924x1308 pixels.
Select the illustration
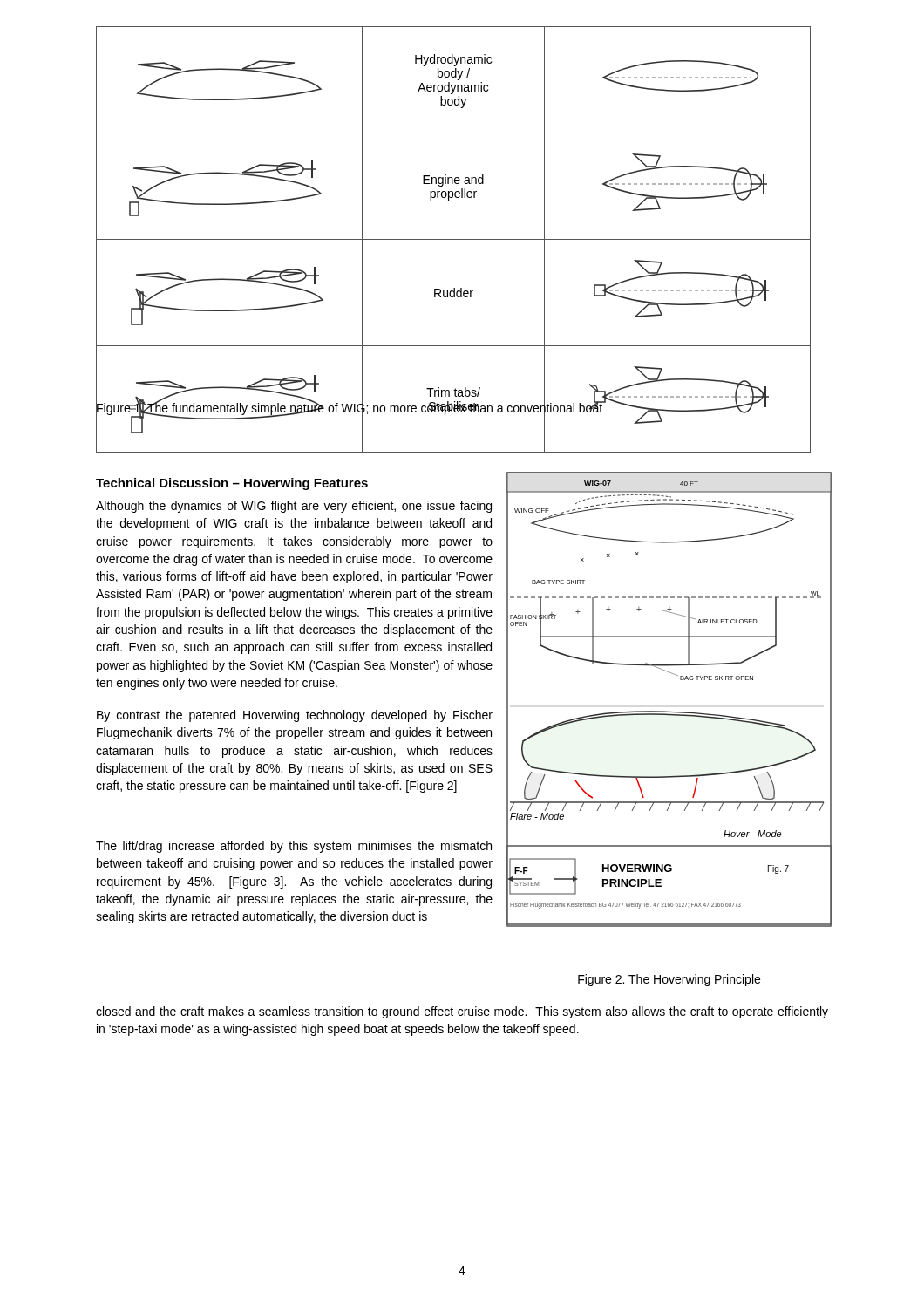click(453, 239)
